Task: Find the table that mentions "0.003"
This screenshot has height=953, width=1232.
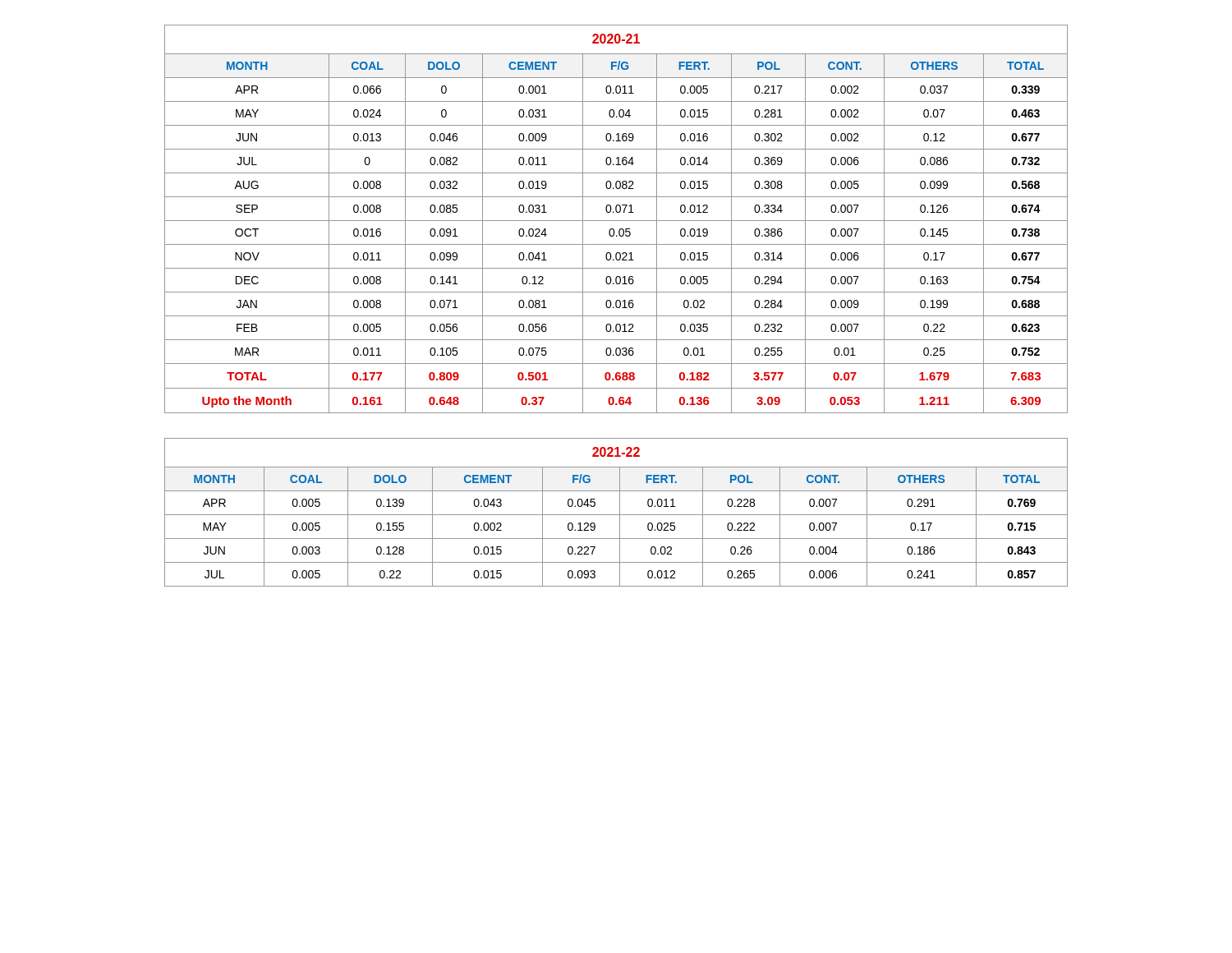Action: coord(616,512)
